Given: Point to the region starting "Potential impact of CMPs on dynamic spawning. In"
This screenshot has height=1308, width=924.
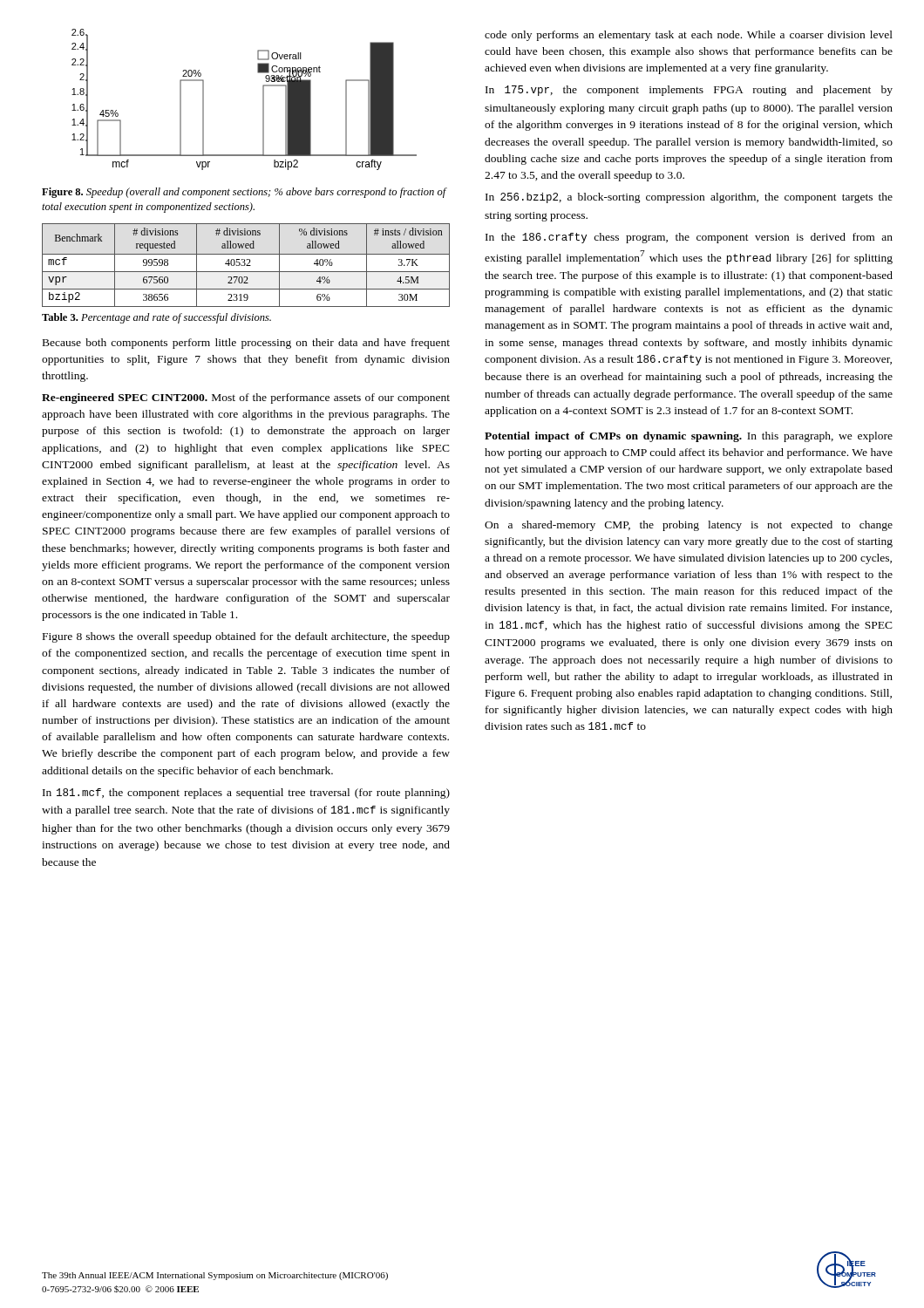Looking at the screenshot, I should 689,469.
